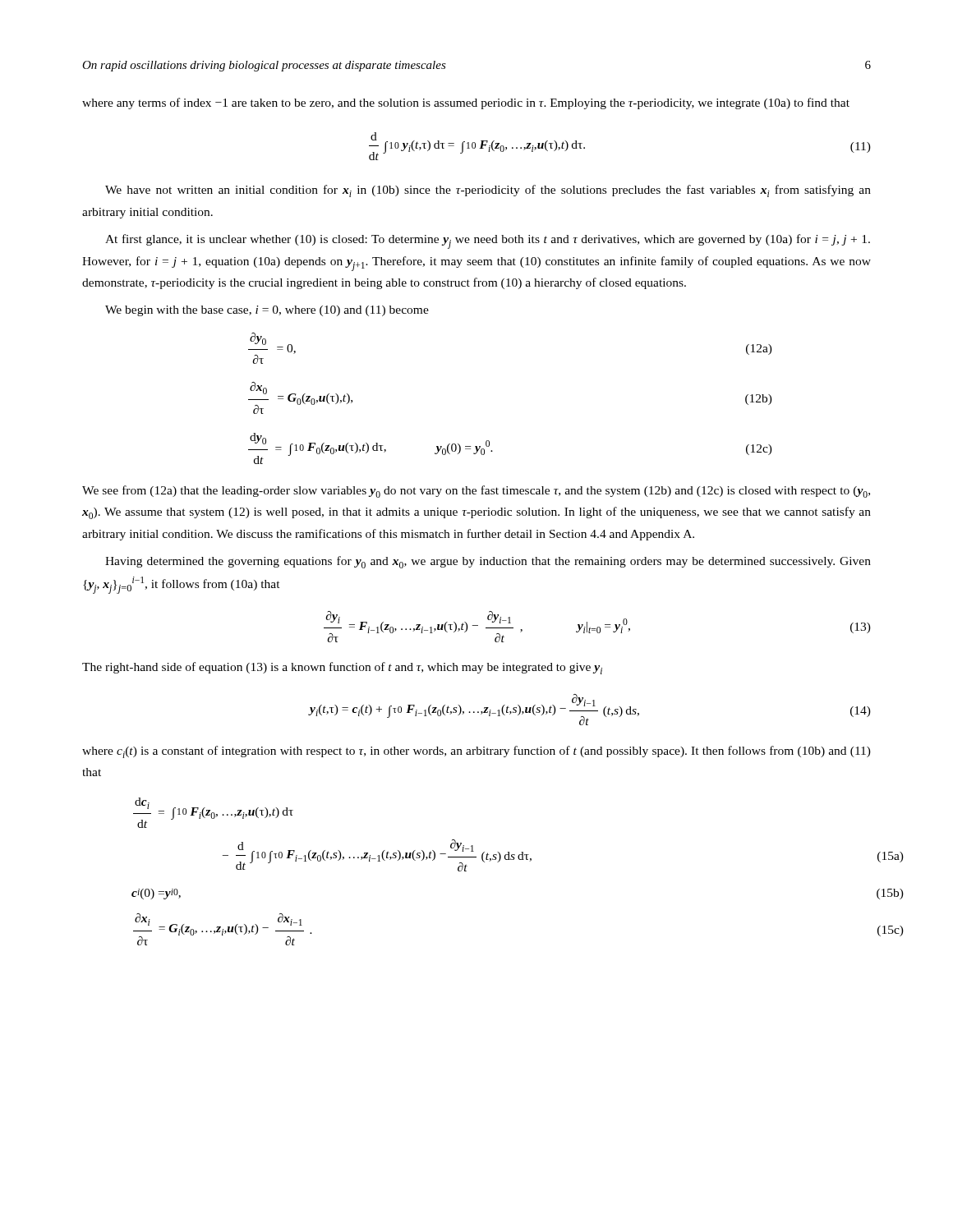Navigate to the region starting "At first glance, it is unclear whether (10)"
953x1232 pixels.
click(x=476, y=261)
